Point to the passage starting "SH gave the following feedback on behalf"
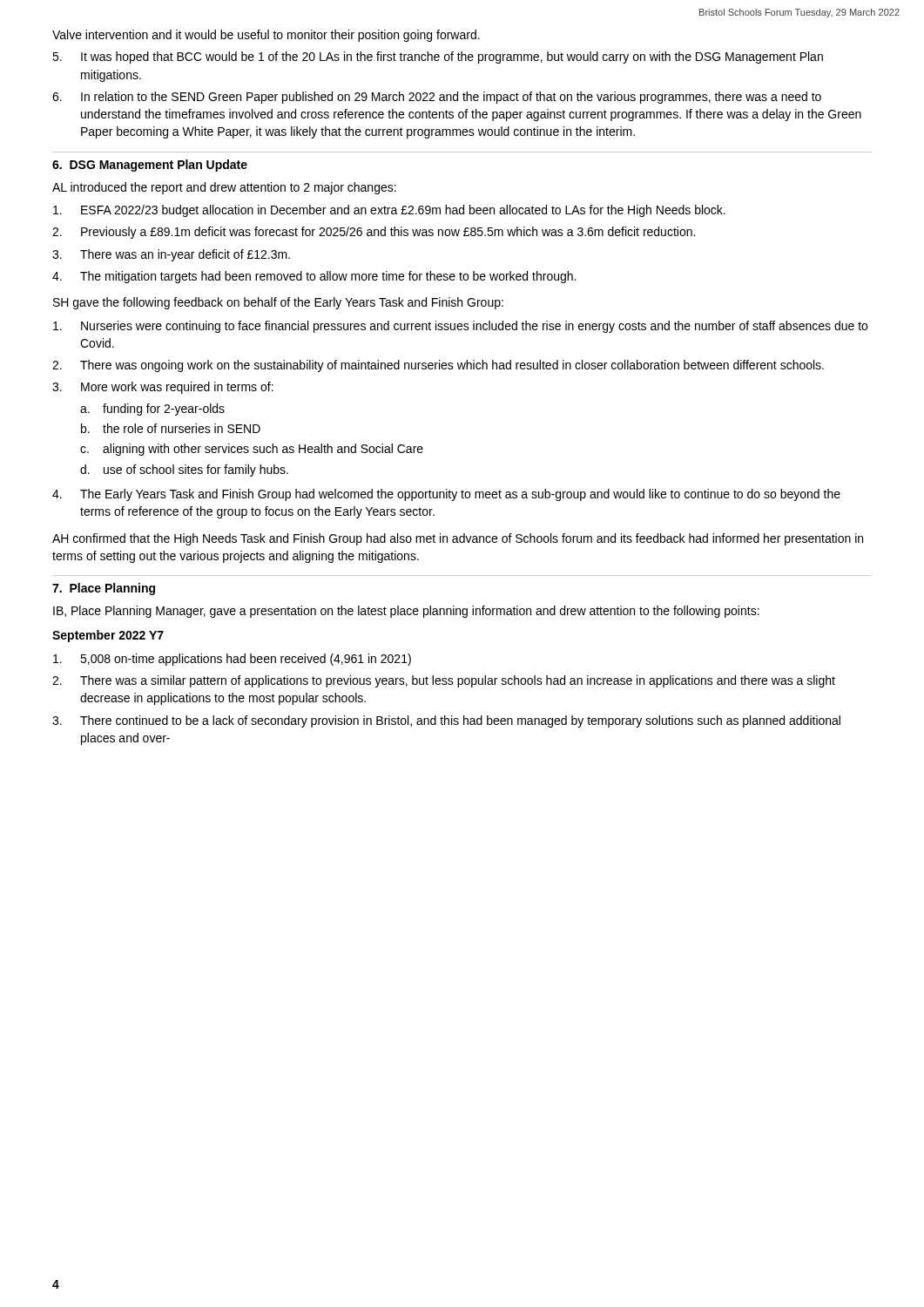Screen dimensions: 1307x924 [x=278, y=303]
